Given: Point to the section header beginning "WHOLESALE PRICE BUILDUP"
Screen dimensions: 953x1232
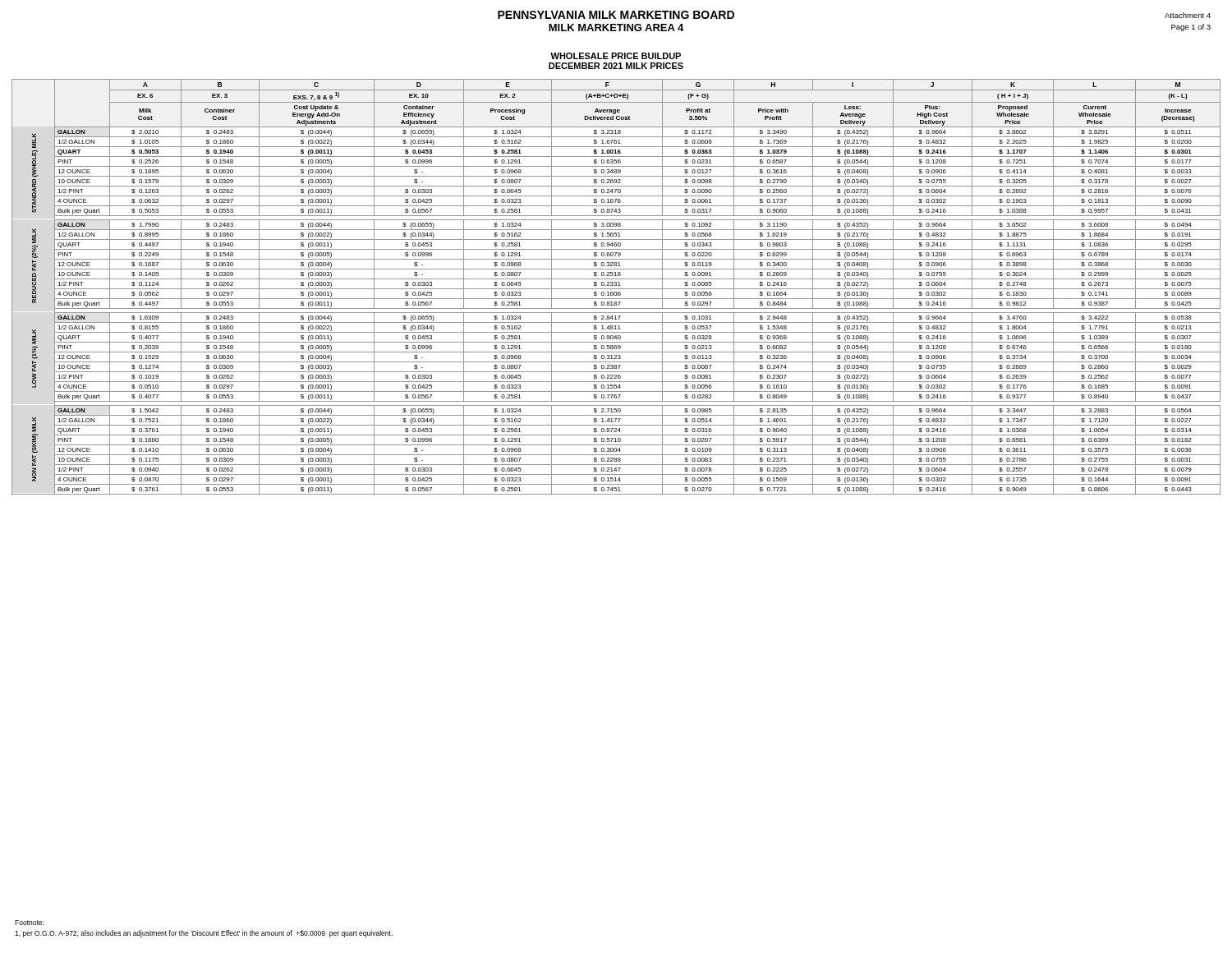Looking at the screenshot, I should click(x=616, y=61).
